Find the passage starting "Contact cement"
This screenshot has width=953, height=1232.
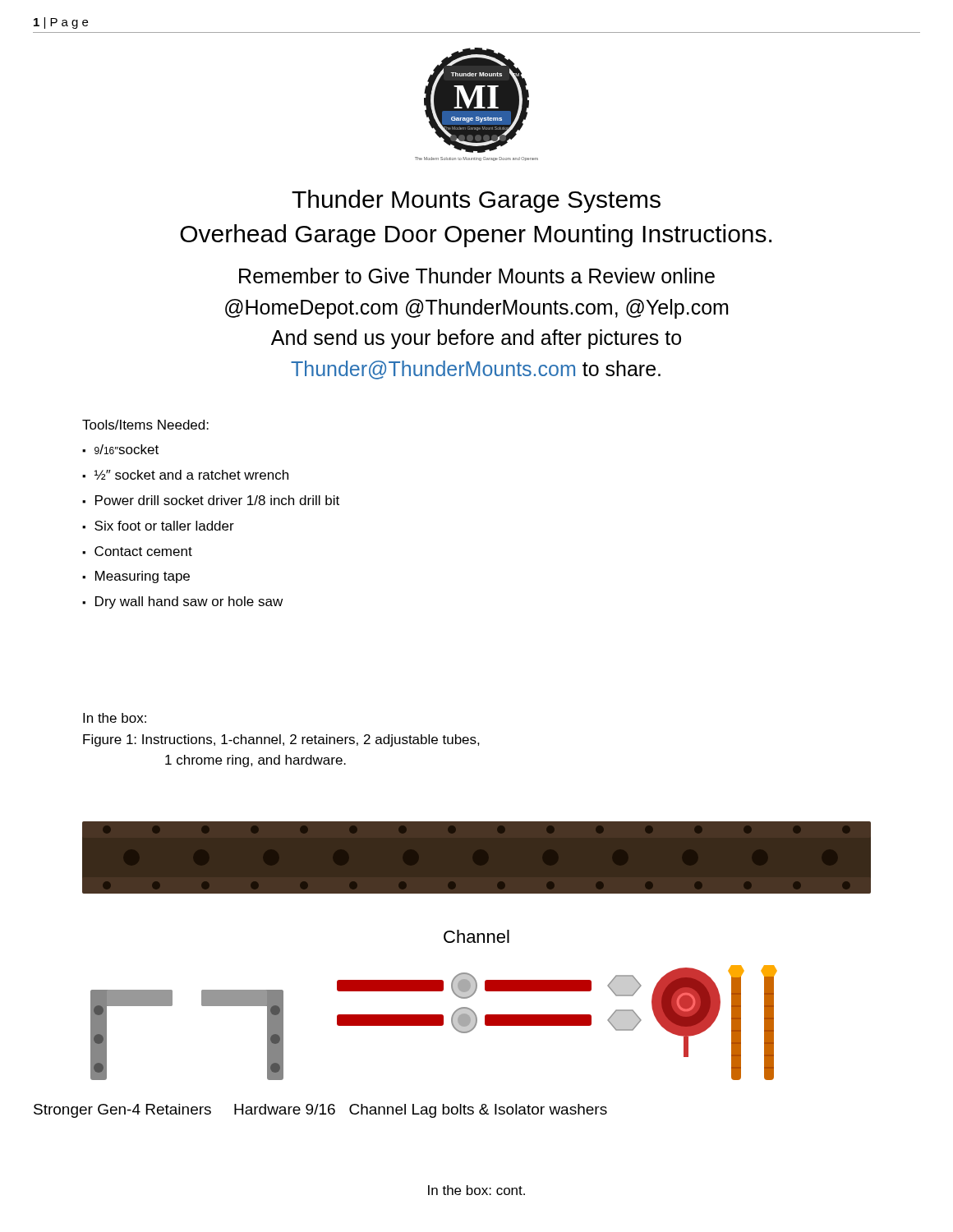[x=143, y=551]
